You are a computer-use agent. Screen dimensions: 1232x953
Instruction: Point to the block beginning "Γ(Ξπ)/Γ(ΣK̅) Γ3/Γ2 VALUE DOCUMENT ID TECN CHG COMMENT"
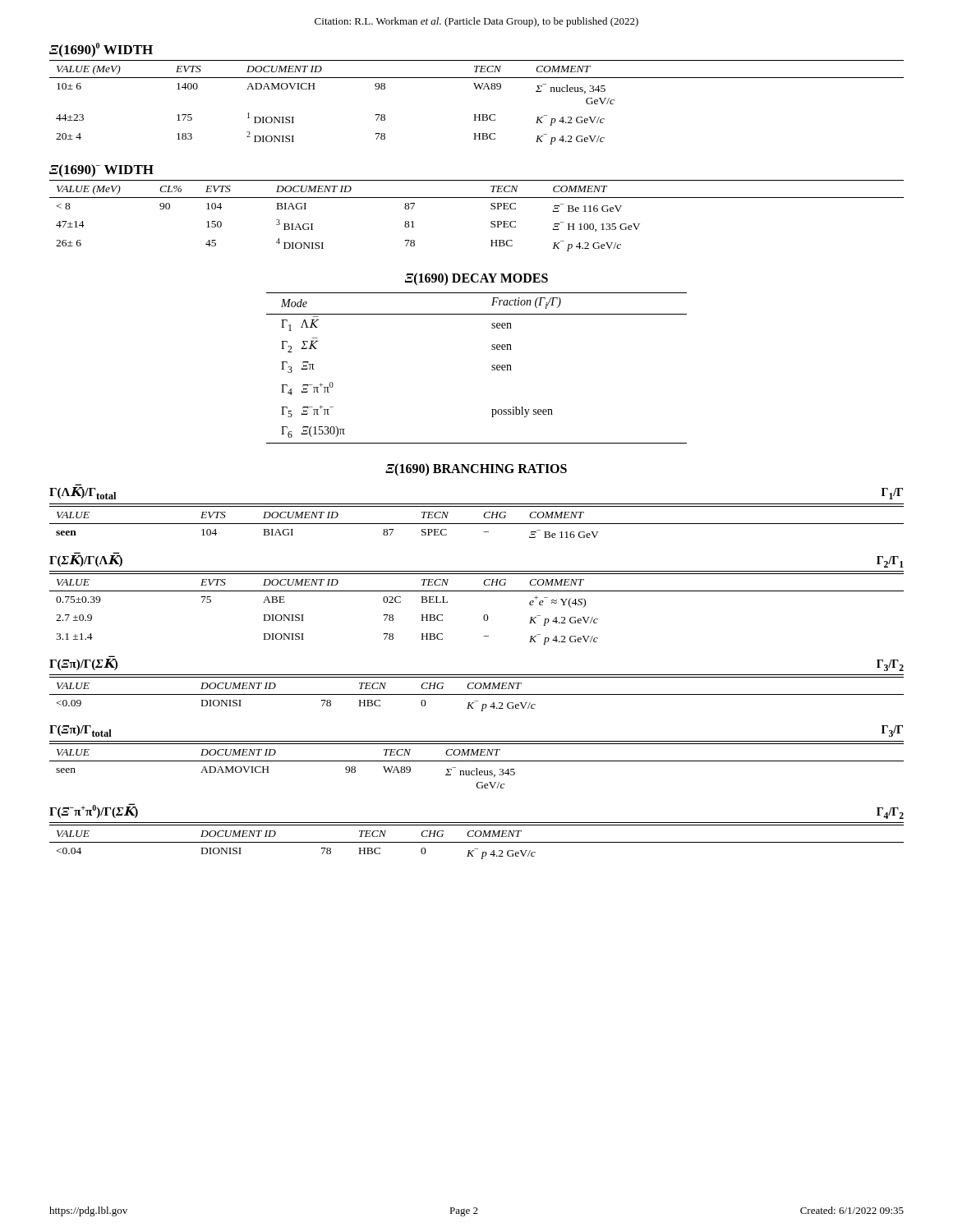click(x=476, y=685)
